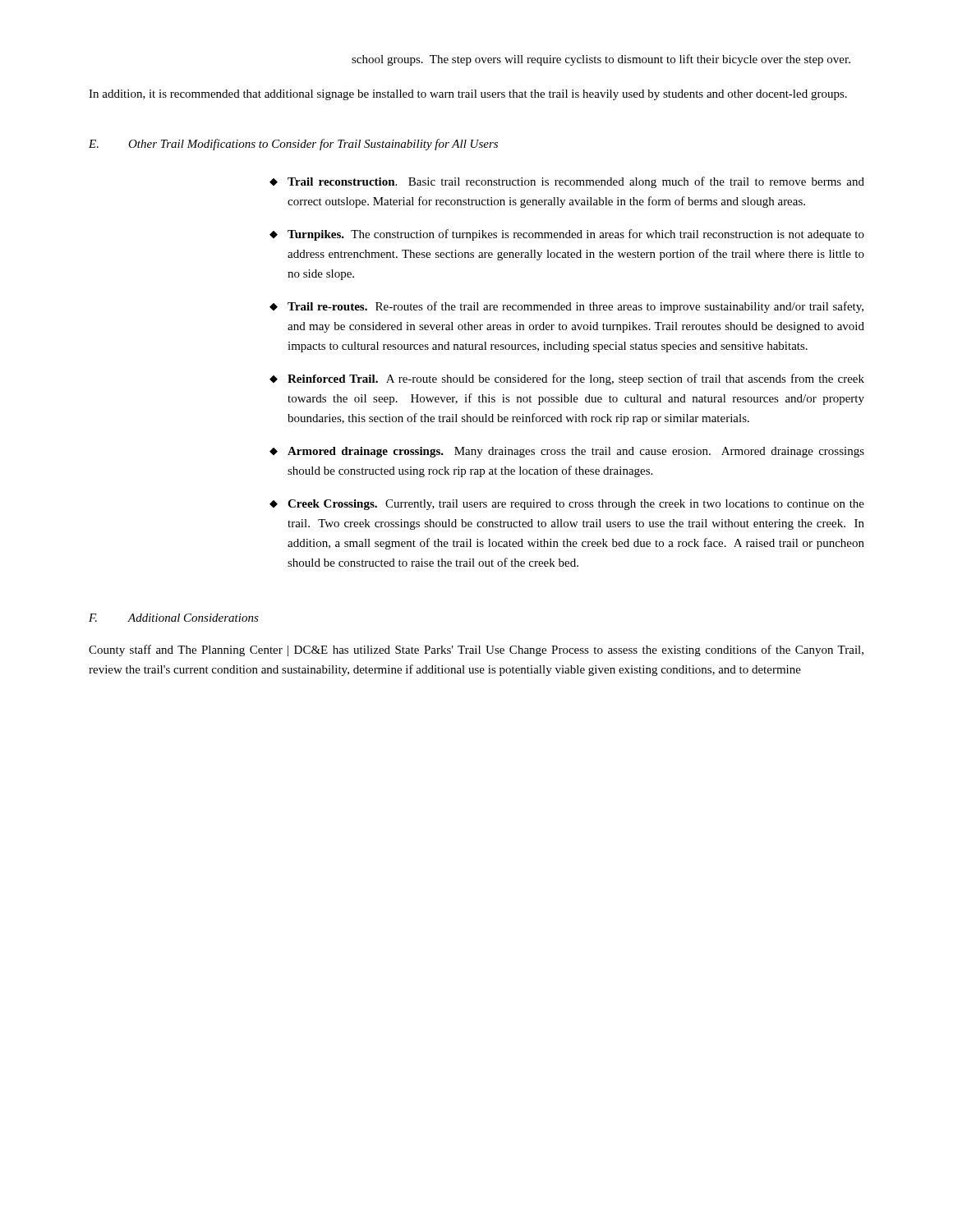Find the text block starting "F. Additional Considerations"
Viewport: 953px width, 1232px height.
[x=174, y=617]
